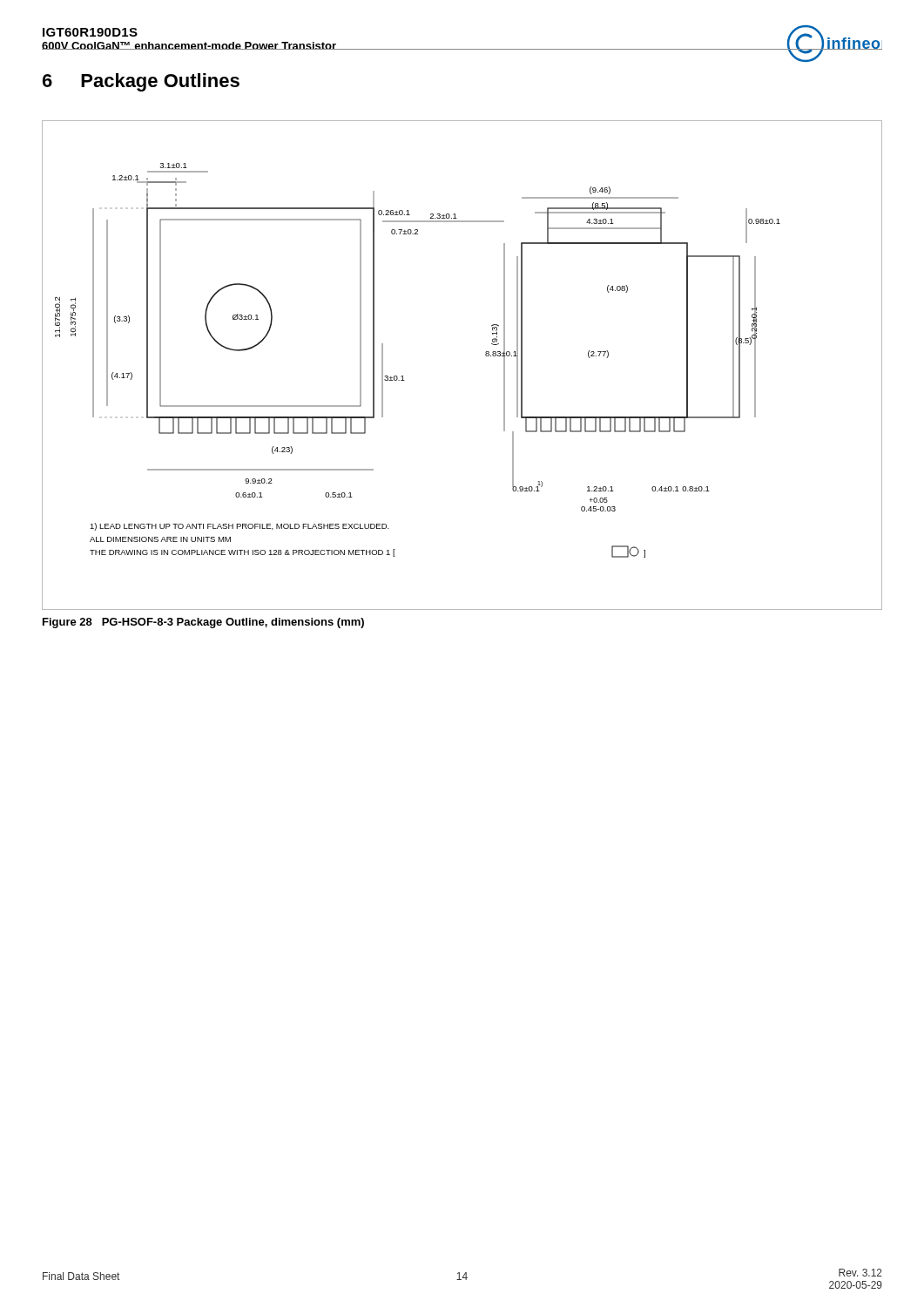Locate the section header that reads "6 Package Outlines"
The image size is (924, 1307).
[x=141, y=81]
